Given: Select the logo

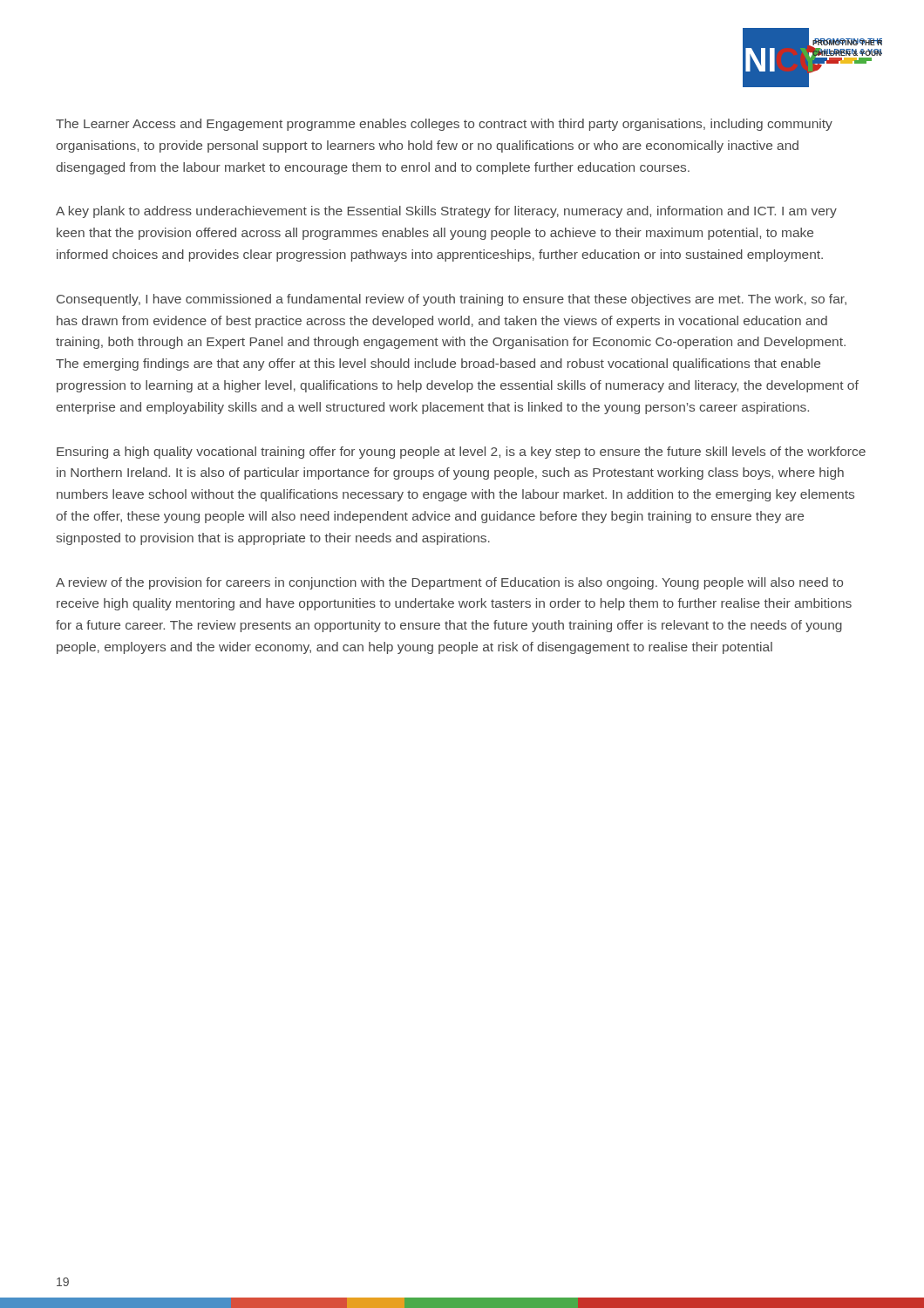Looking at the screenshot, I should (x=812, y=59).
